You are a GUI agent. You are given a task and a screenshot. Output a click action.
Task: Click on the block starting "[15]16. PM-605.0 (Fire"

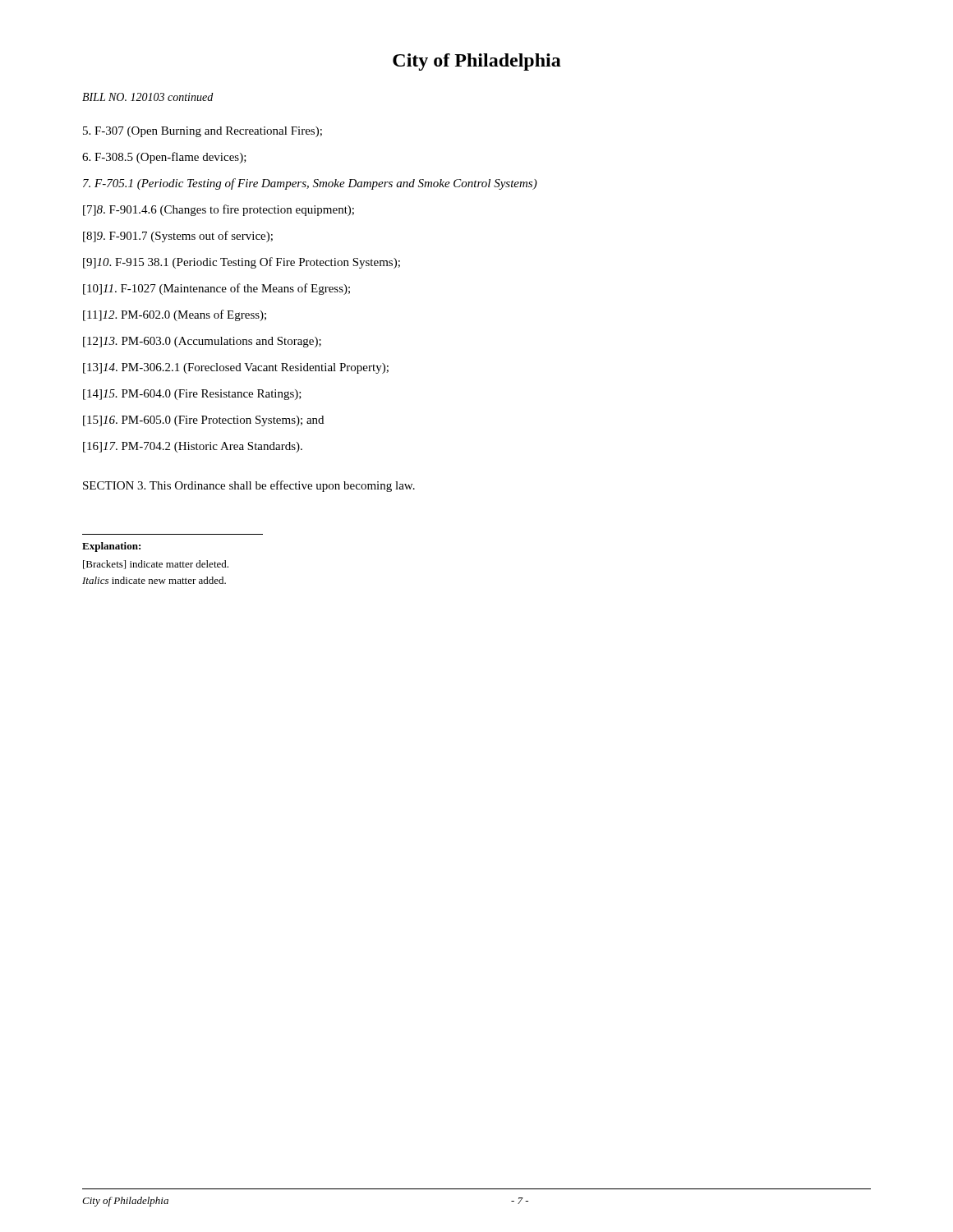pyautogui.click(x=203, y=420)
